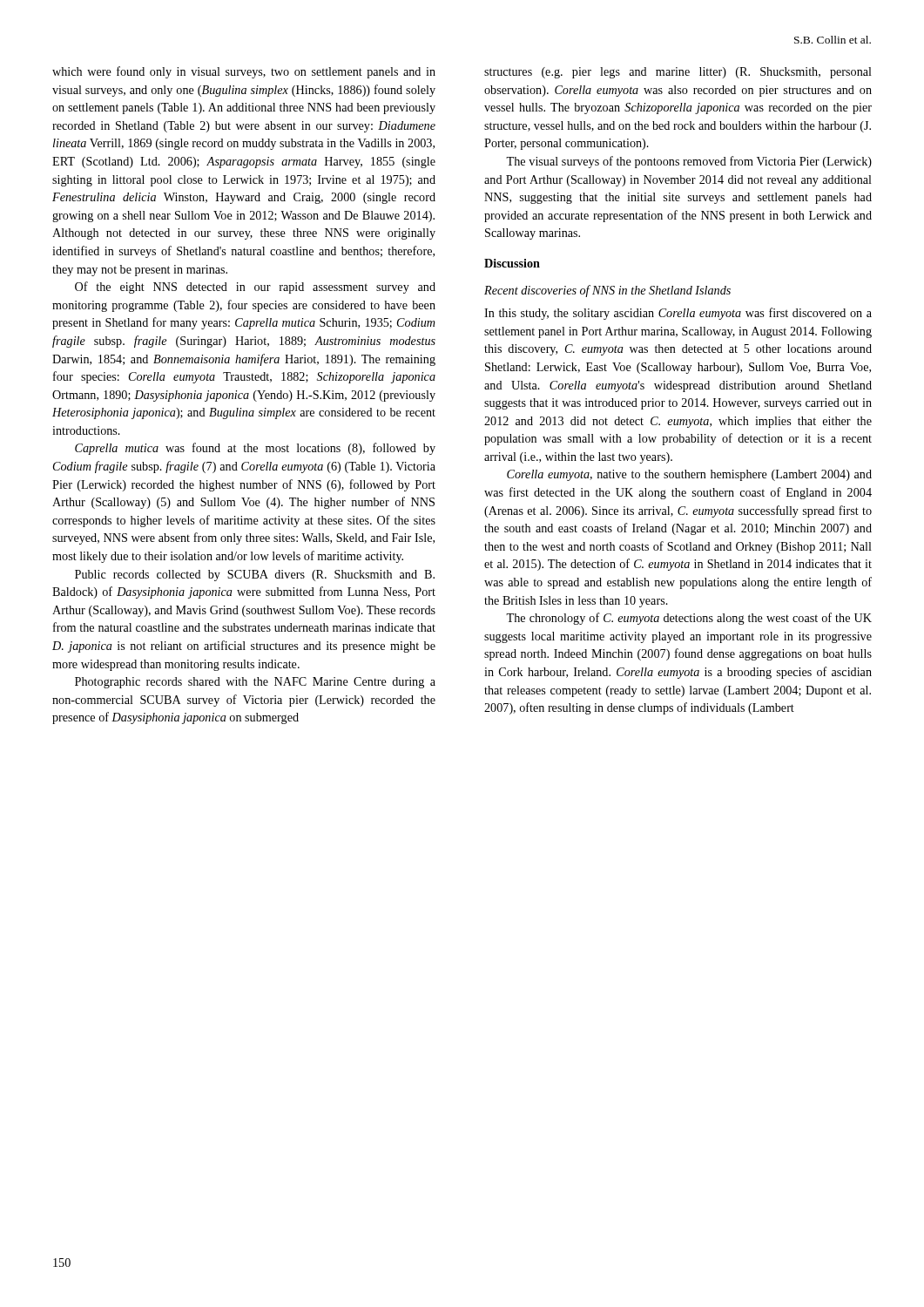Locate the block of text that opens with "Of the eight NNS detected in"
This screenshot has width=924, height=1307.
pos(244,359)
